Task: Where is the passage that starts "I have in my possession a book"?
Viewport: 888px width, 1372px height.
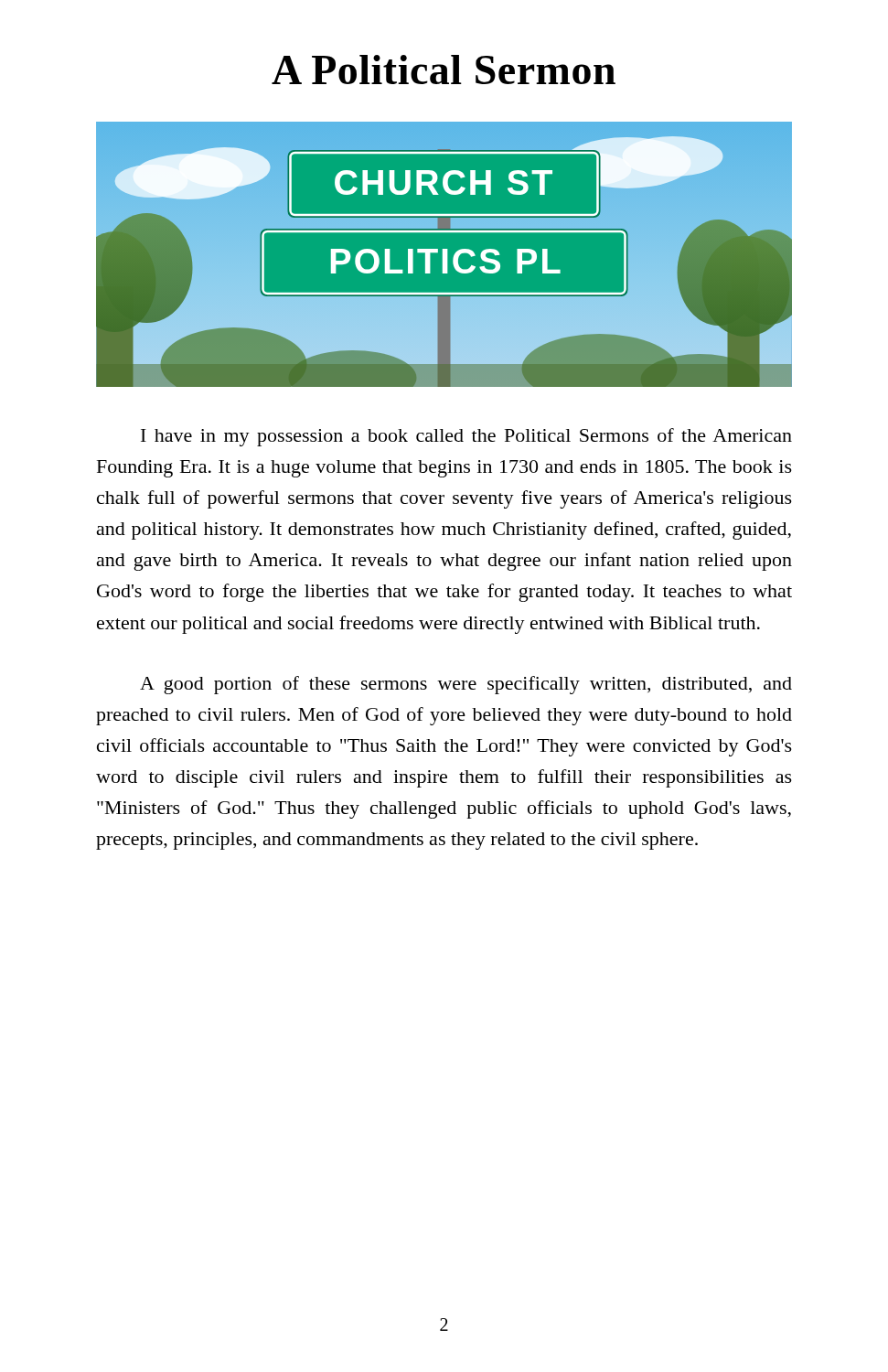Action: click(x=444, y=529)
